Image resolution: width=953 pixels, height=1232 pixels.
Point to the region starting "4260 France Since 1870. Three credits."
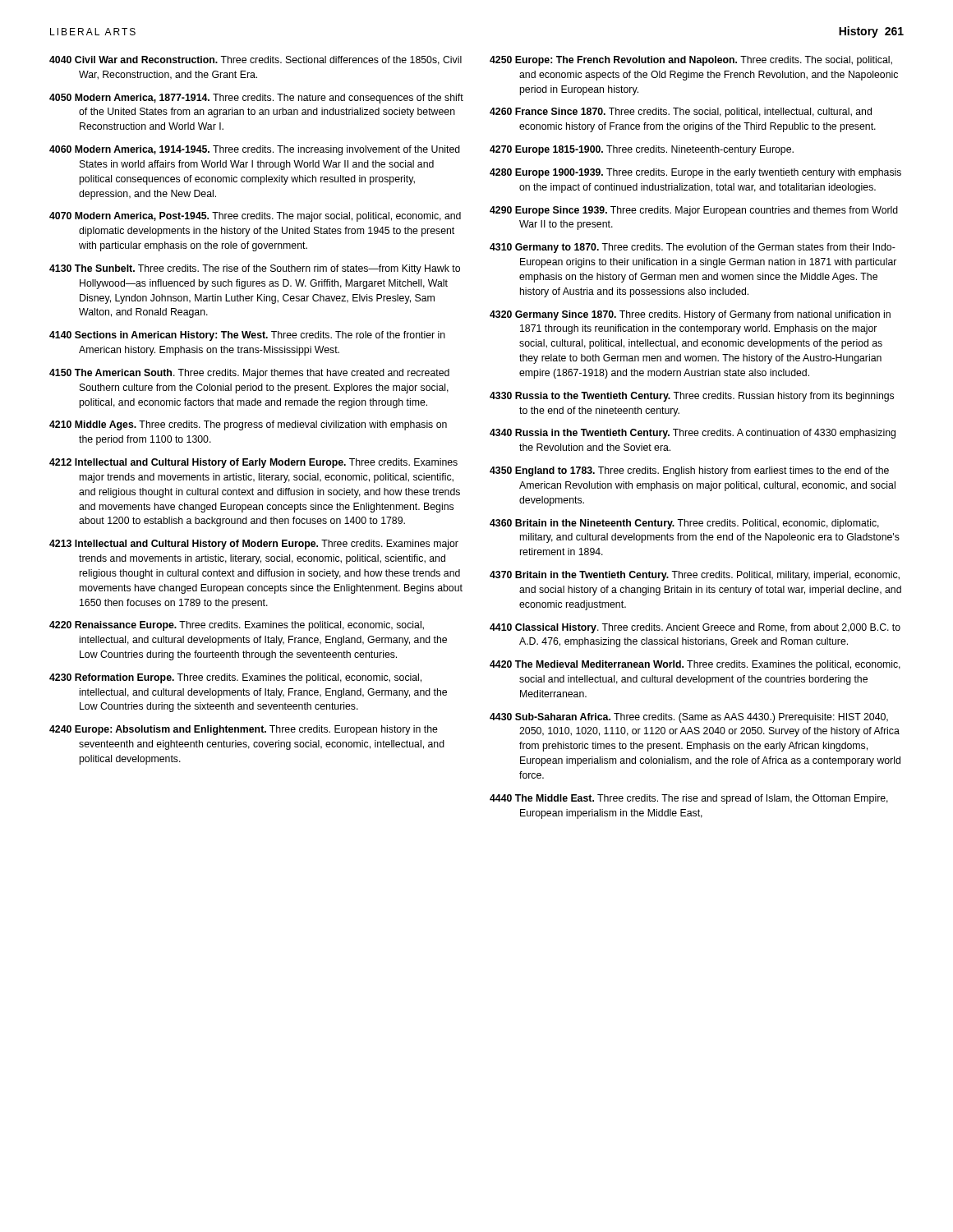point(697,120)
